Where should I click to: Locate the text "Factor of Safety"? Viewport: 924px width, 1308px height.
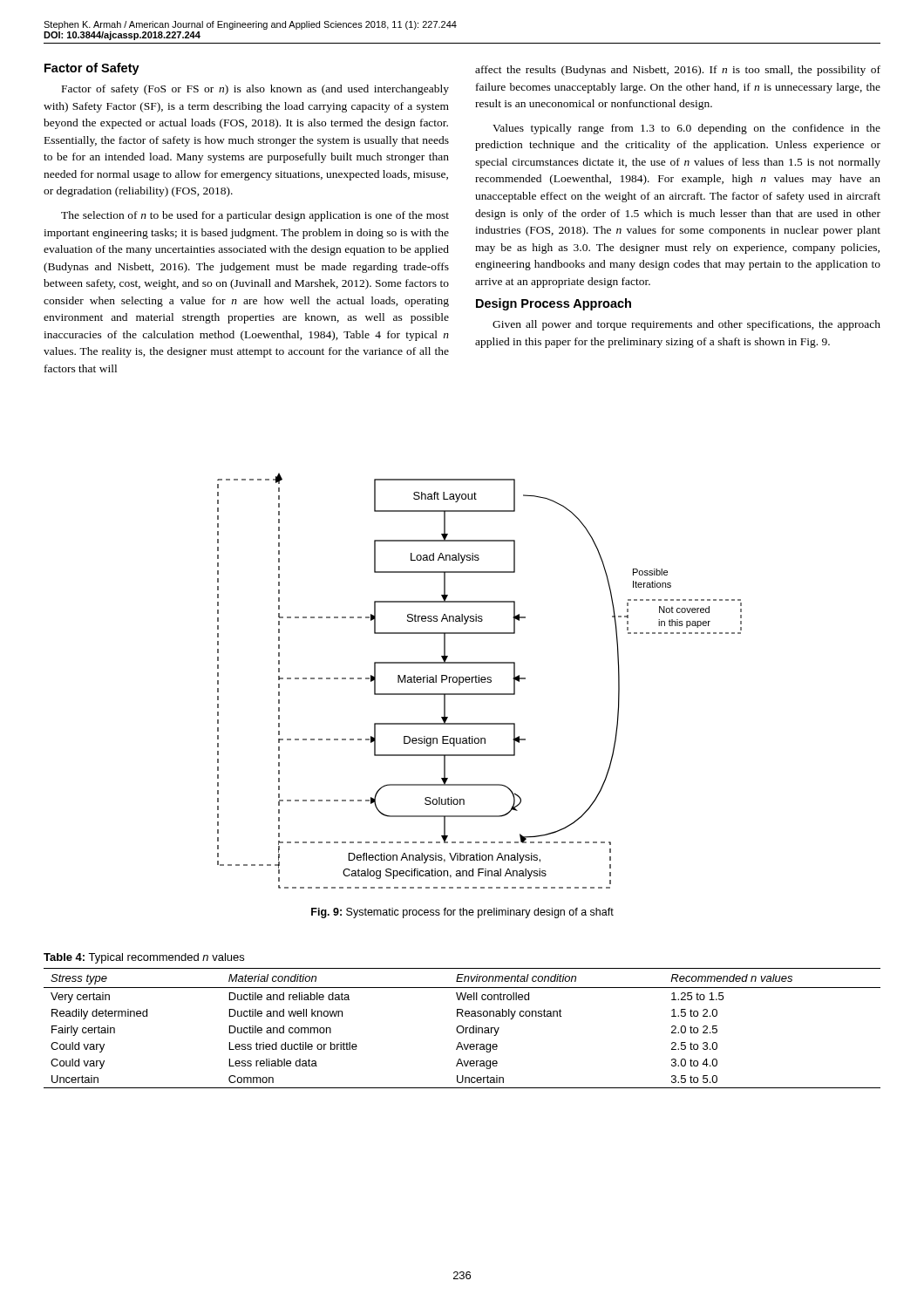pyautogui.click(x=91, y=68)
